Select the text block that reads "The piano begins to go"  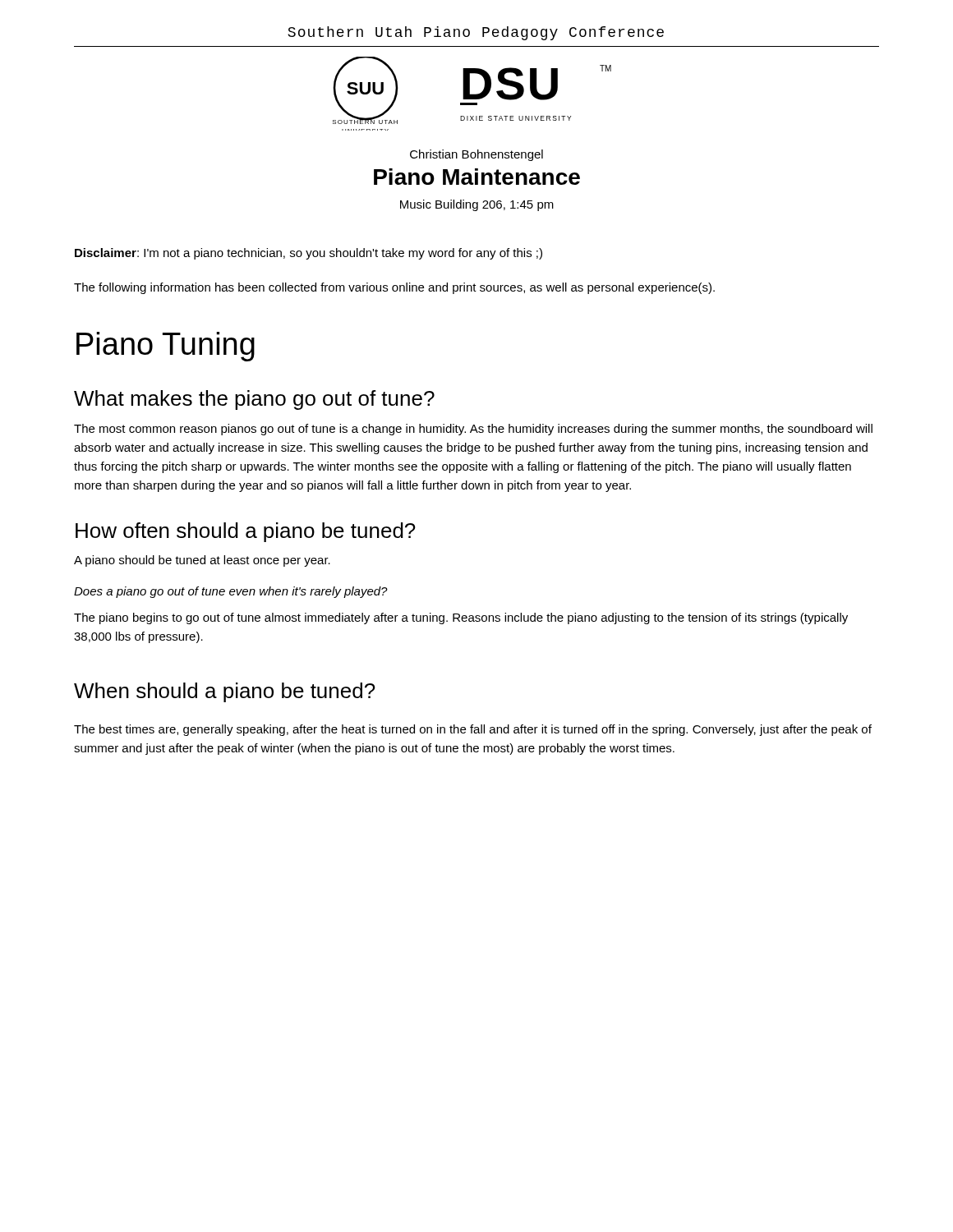(x=461, y=627)
